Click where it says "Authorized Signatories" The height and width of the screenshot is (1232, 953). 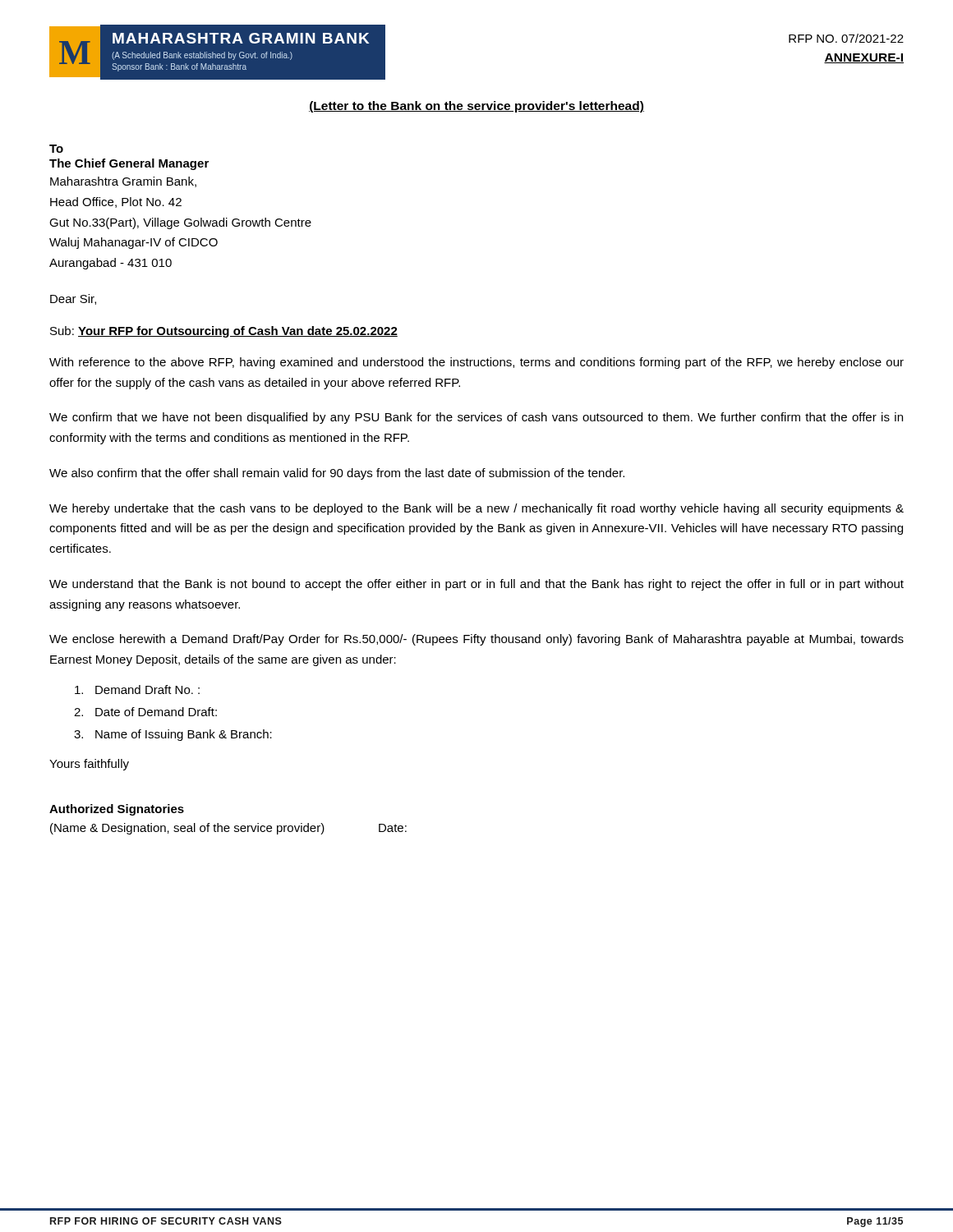117,808
